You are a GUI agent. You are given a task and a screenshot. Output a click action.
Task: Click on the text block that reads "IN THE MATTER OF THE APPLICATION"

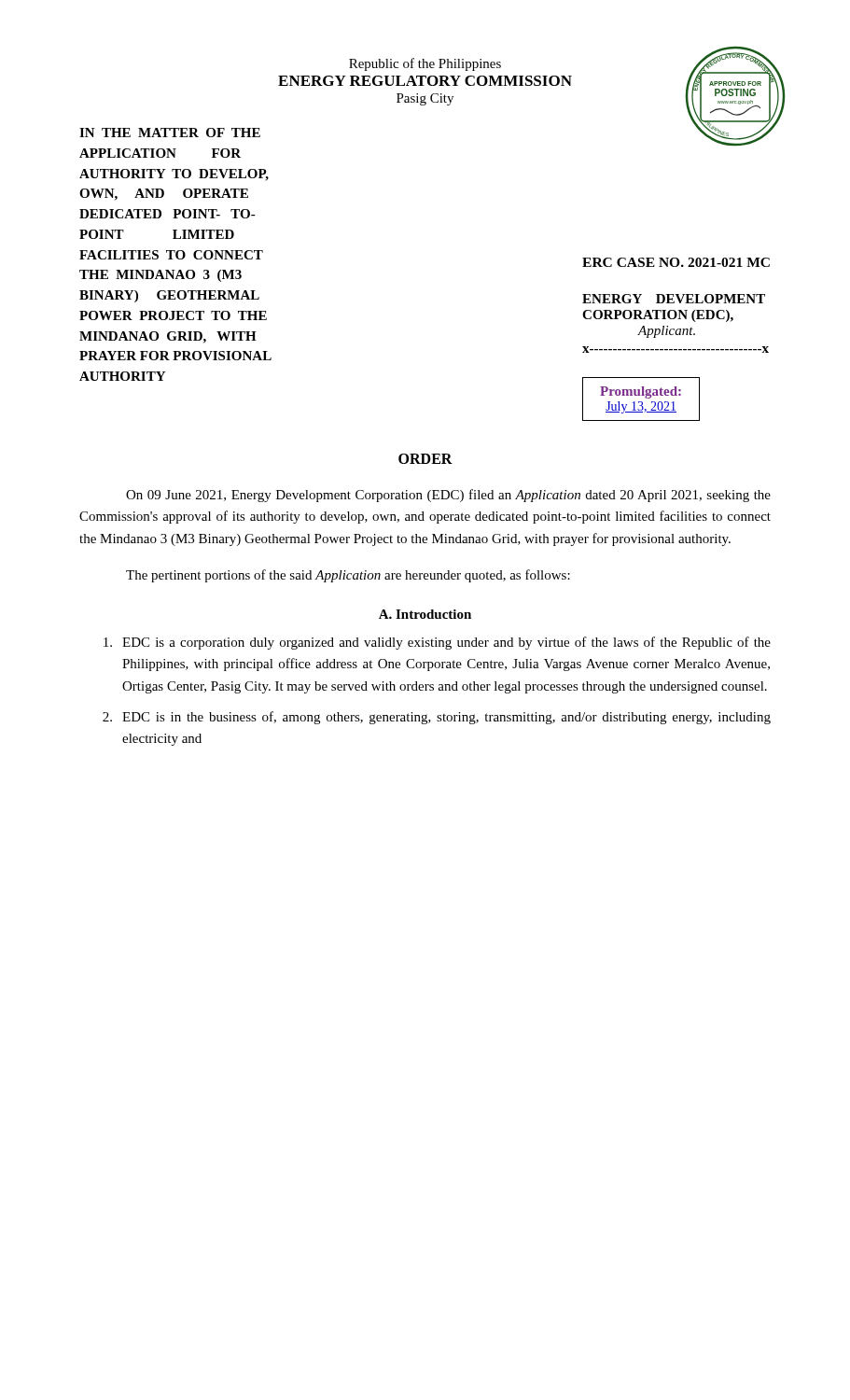point(175,254)
